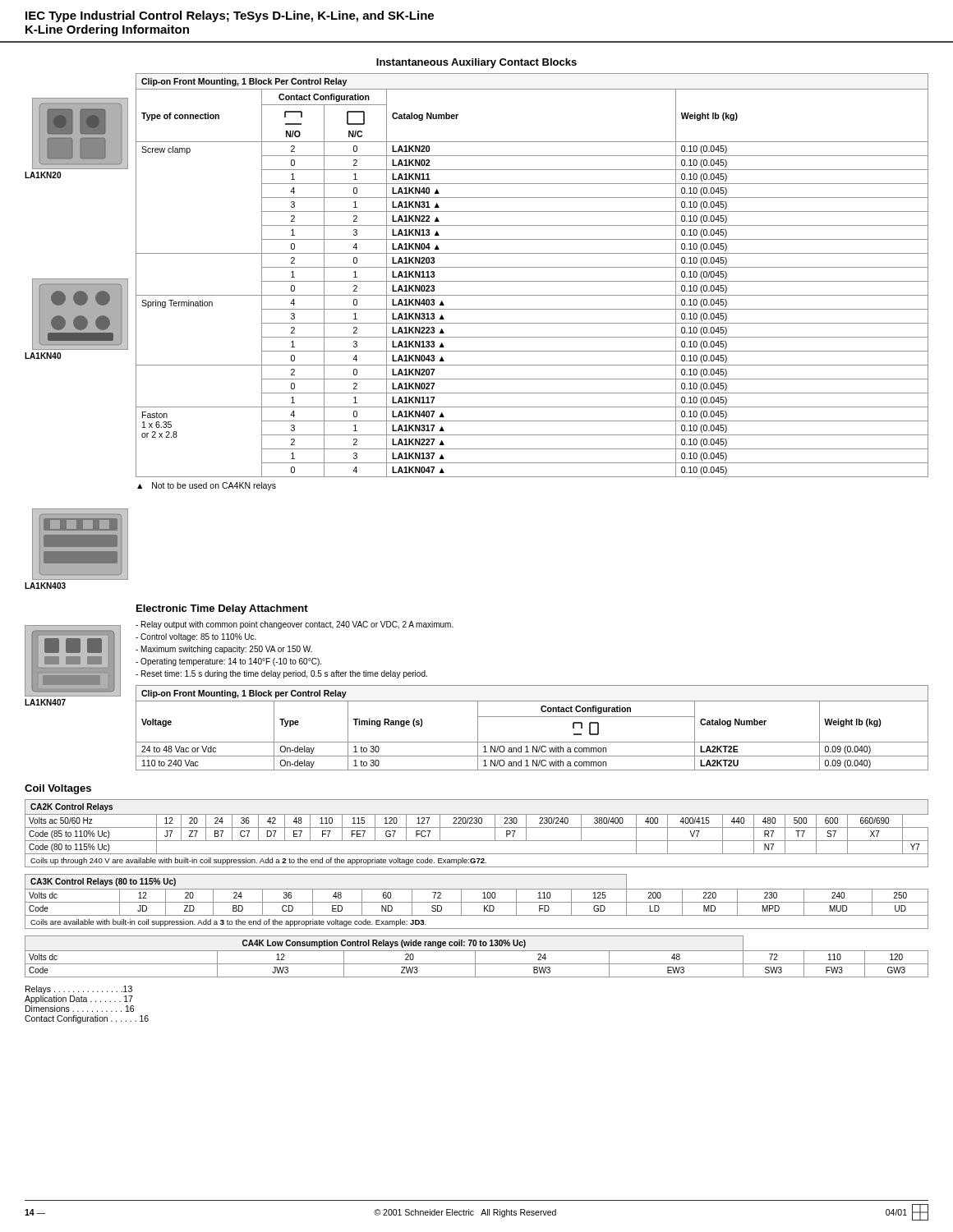Point to the block beginning "Application Data . . . ."

(79, 999)
